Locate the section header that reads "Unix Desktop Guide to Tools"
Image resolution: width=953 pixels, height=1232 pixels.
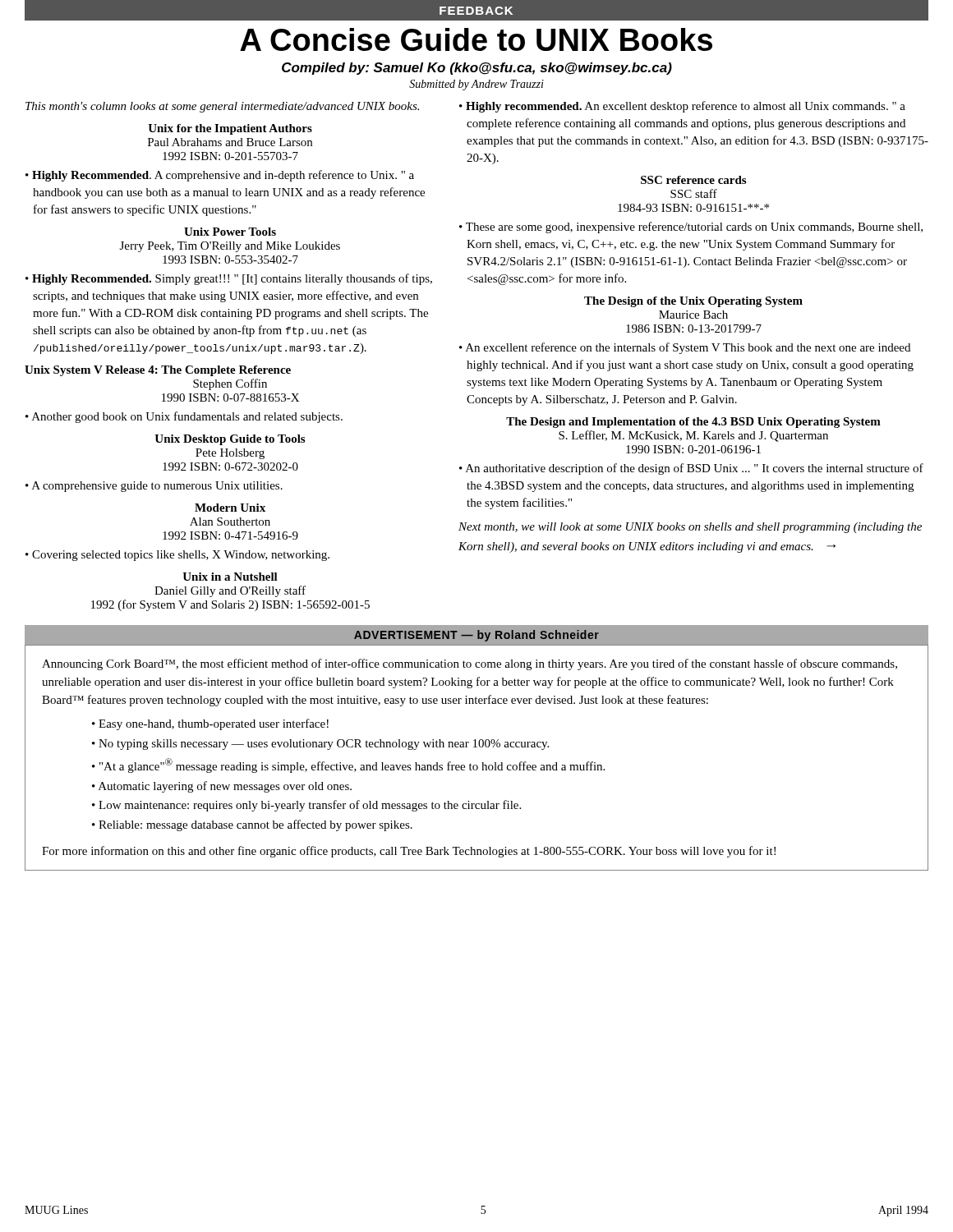pos(230,439)
